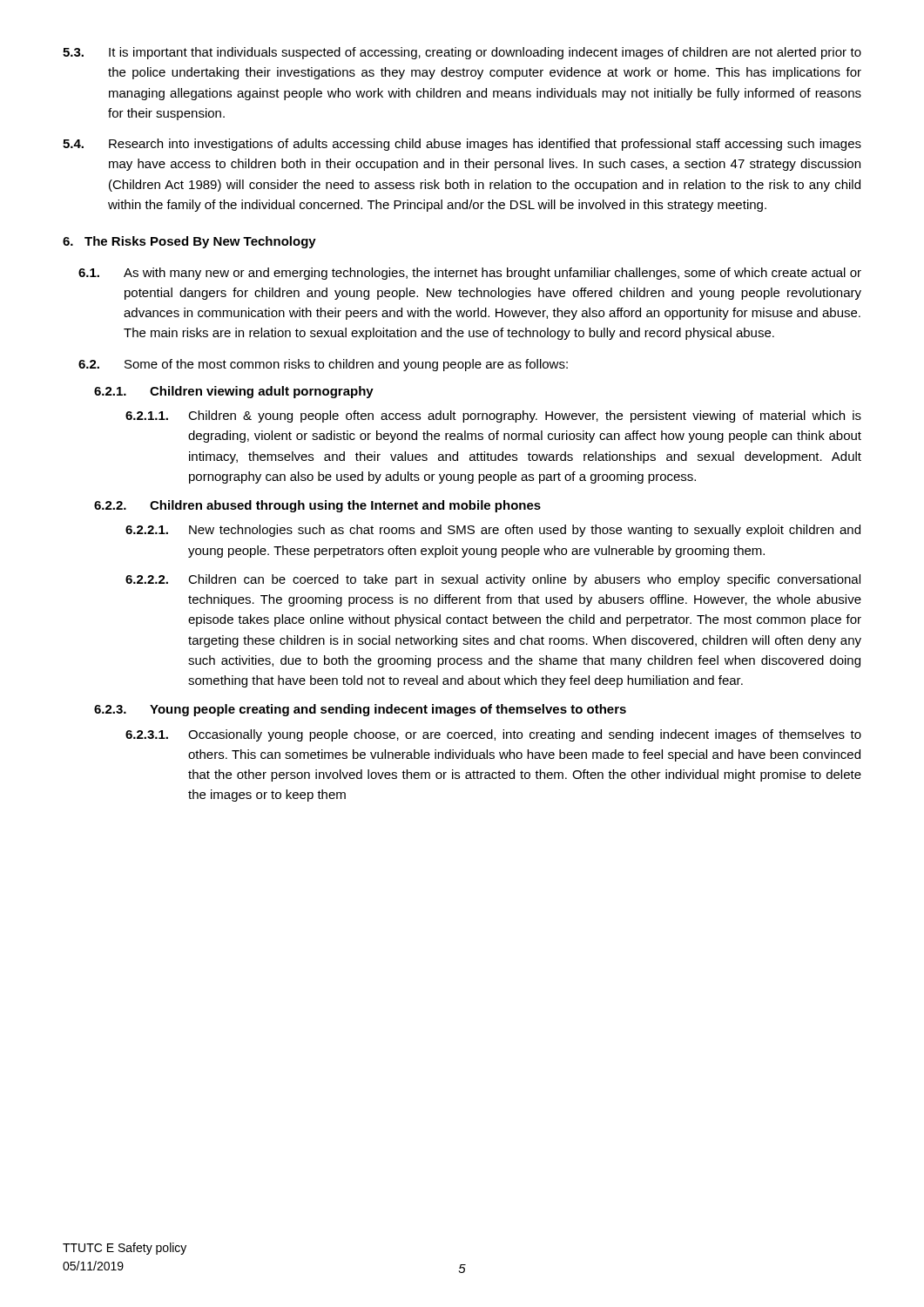Screen dimensions: 1307x924
Task: Where does it say "6.2.1. Children viewing adult pornography"?
Action: tap(234, 391)
